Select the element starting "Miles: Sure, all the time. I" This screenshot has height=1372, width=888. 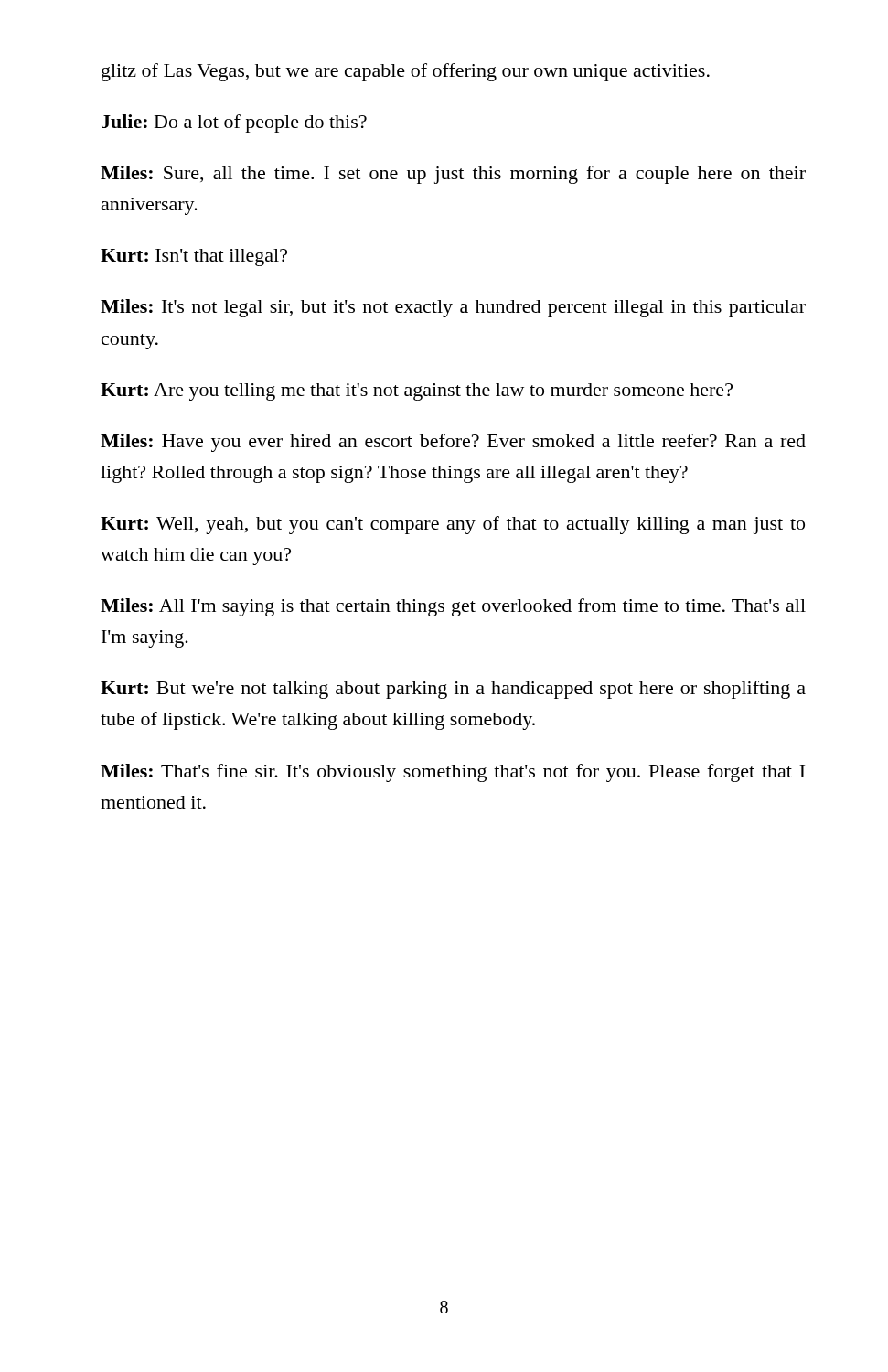[x=453, y=189]
